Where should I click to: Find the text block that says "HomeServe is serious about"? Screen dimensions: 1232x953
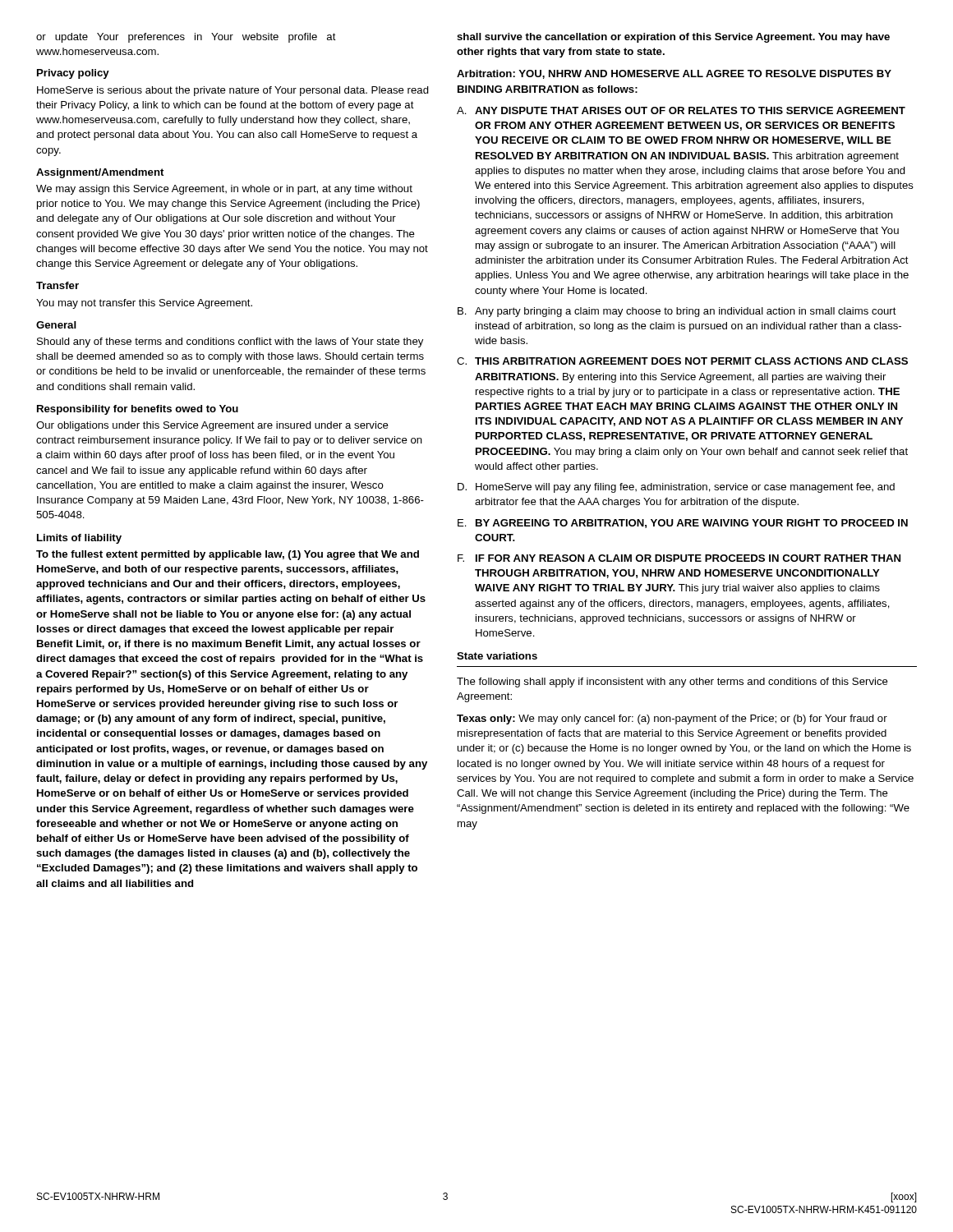point(232,120)
